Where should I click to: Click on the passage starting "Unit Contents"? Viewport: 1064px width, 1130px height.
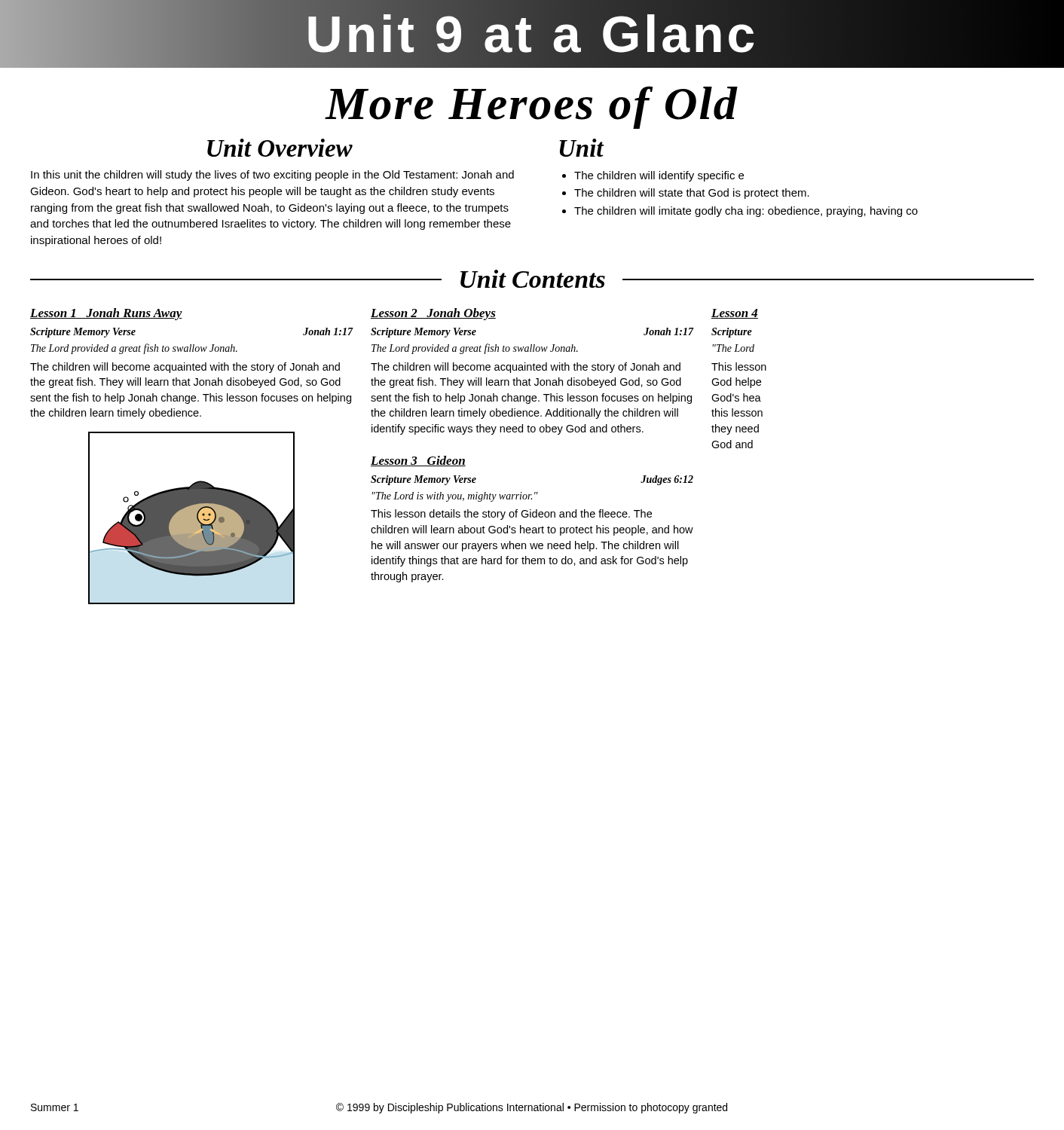pyautogui.click(x=532, y=279)
